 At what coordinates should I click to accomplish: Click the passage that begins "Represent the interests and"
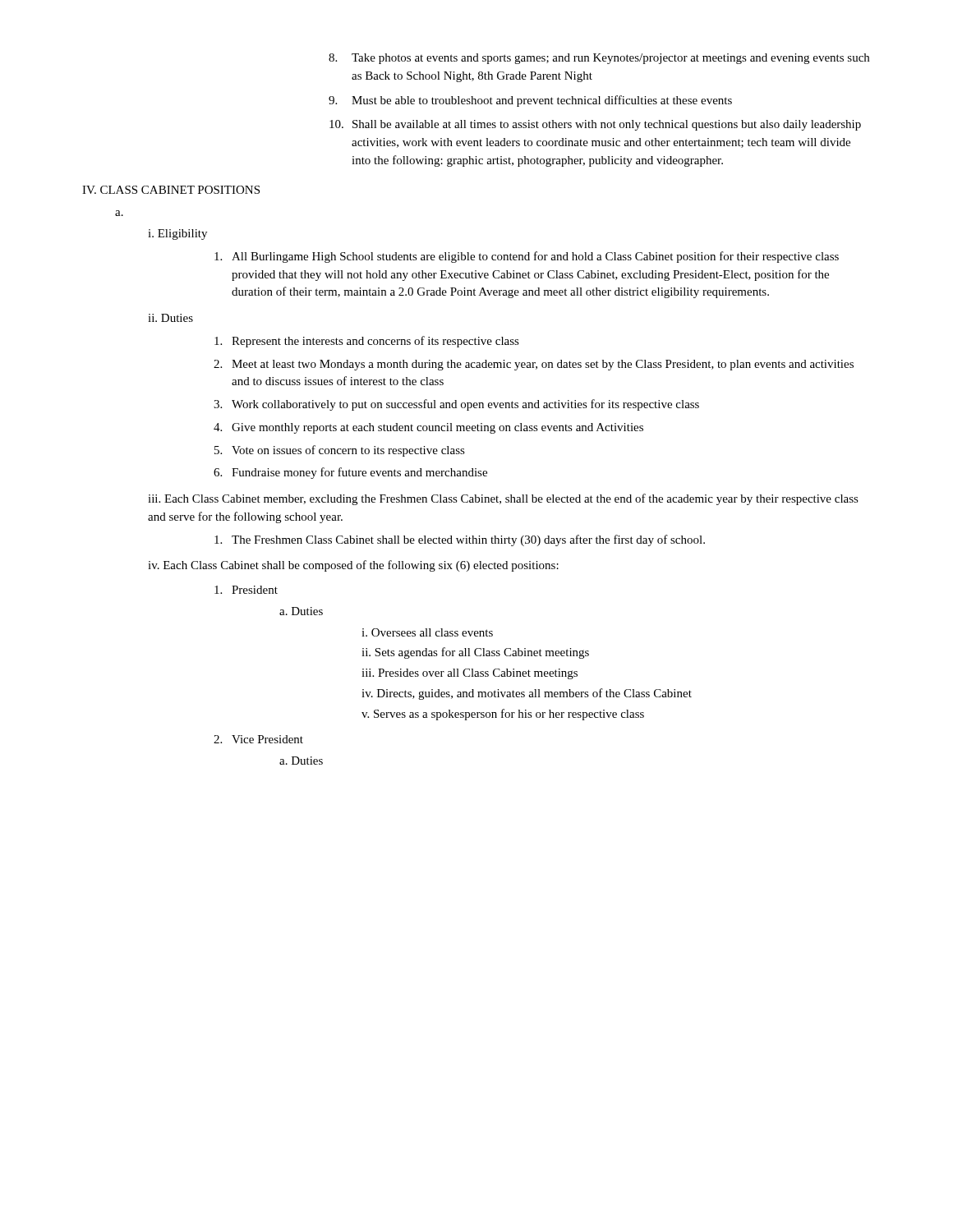click(367, 342)
